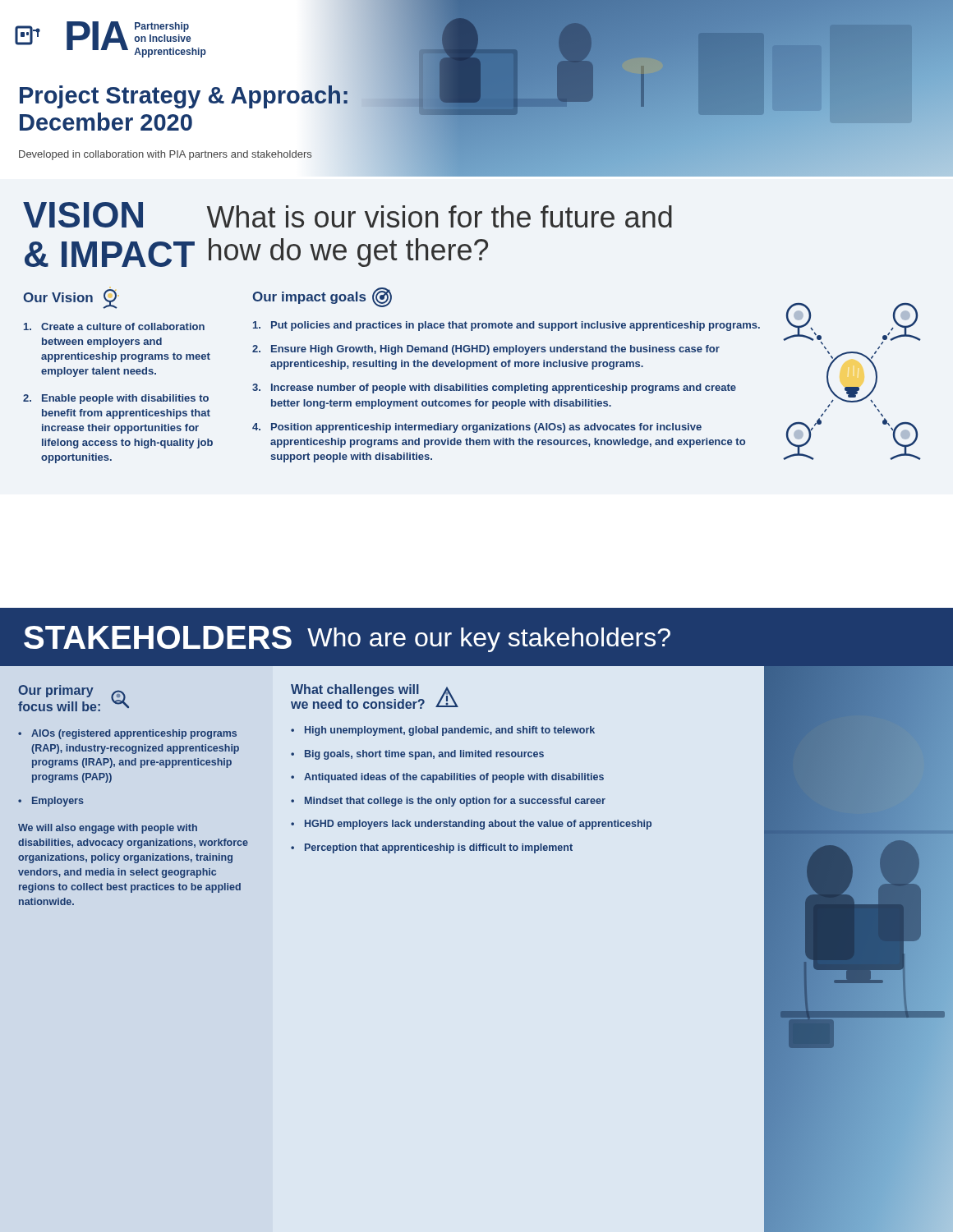
Task: Locate the block of text that opens with "Put policies and practices in place"
Action: 515,325
